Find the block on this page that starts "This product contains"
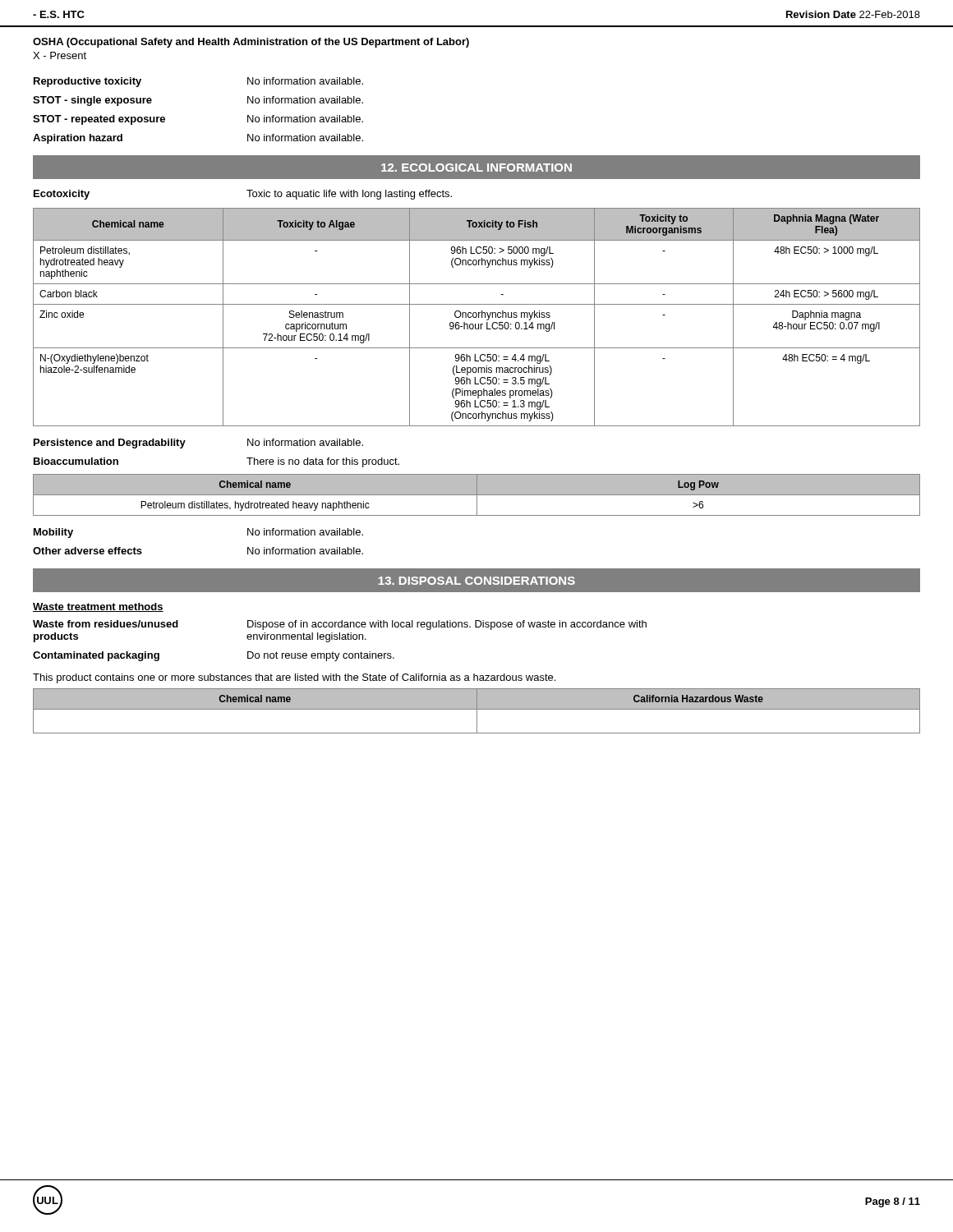This screenshot has width=953, height=1232. pos(295,677)
